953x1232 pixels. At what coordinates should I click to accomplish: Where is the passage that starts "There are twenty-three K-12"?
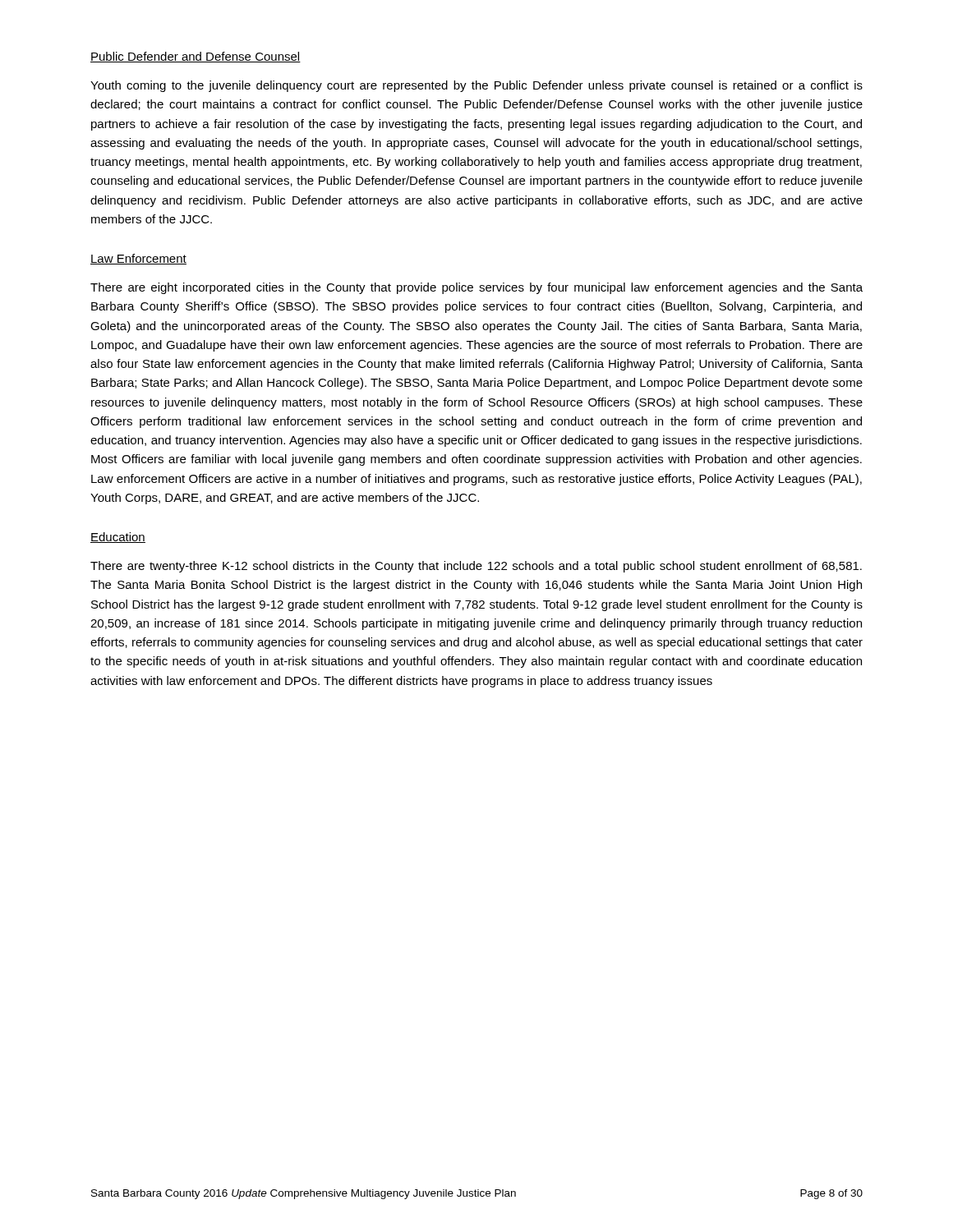click(x=476, y=623)
